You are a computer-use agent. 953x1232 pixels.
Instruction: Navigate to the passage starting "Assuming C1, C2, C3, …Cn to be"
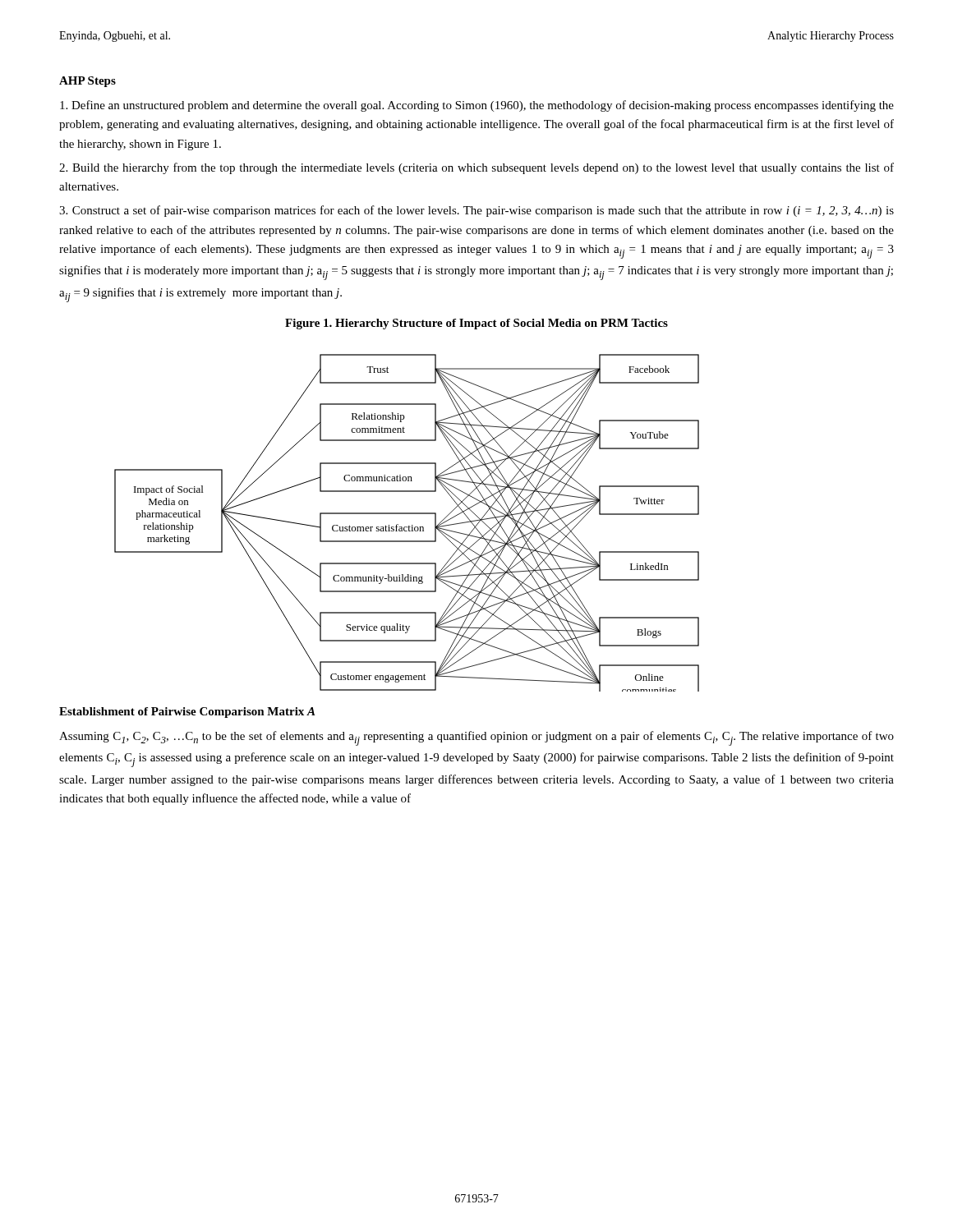(476, 767)
